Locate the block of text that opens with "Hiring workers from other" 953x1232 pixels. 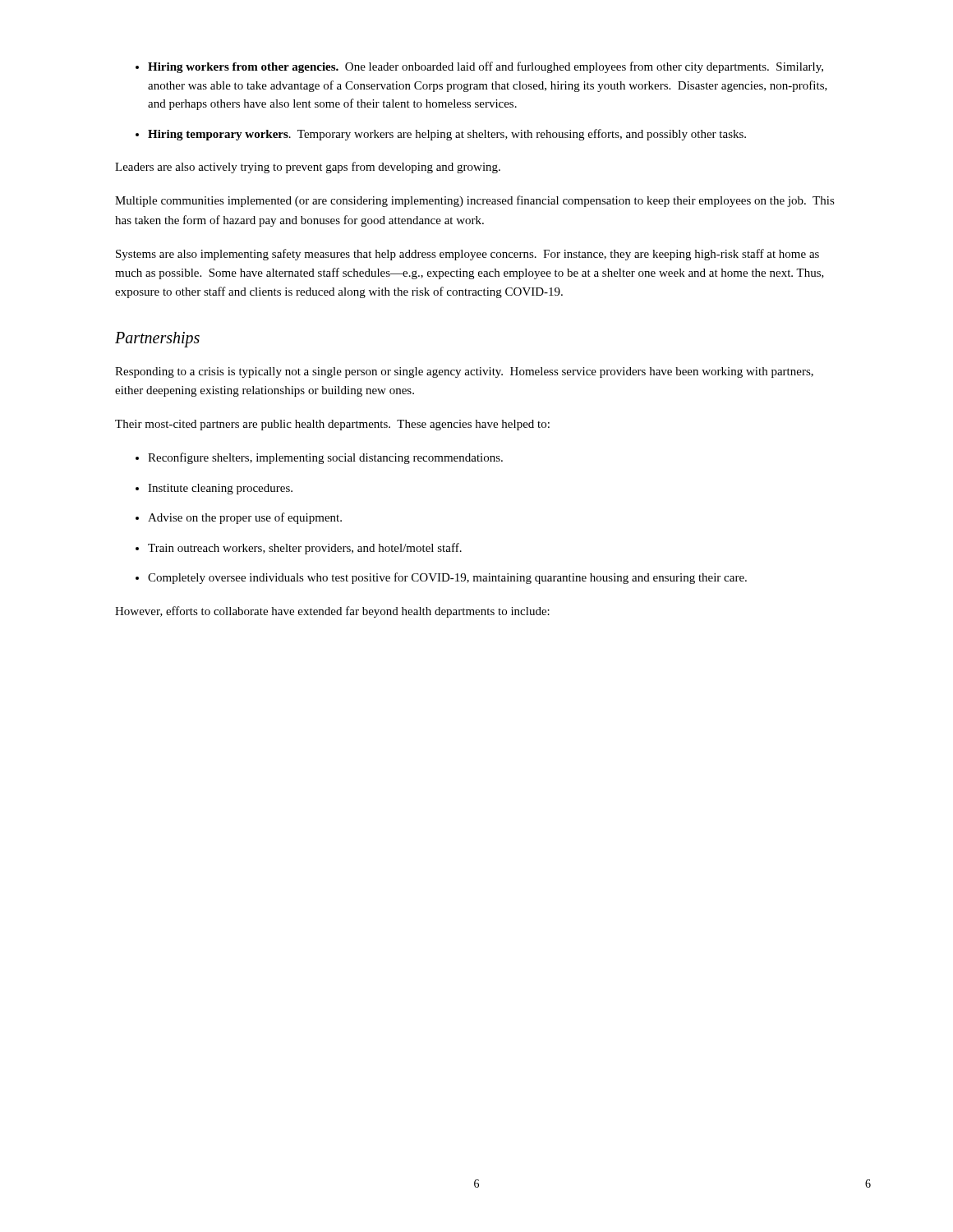click(x=488, y=85)
